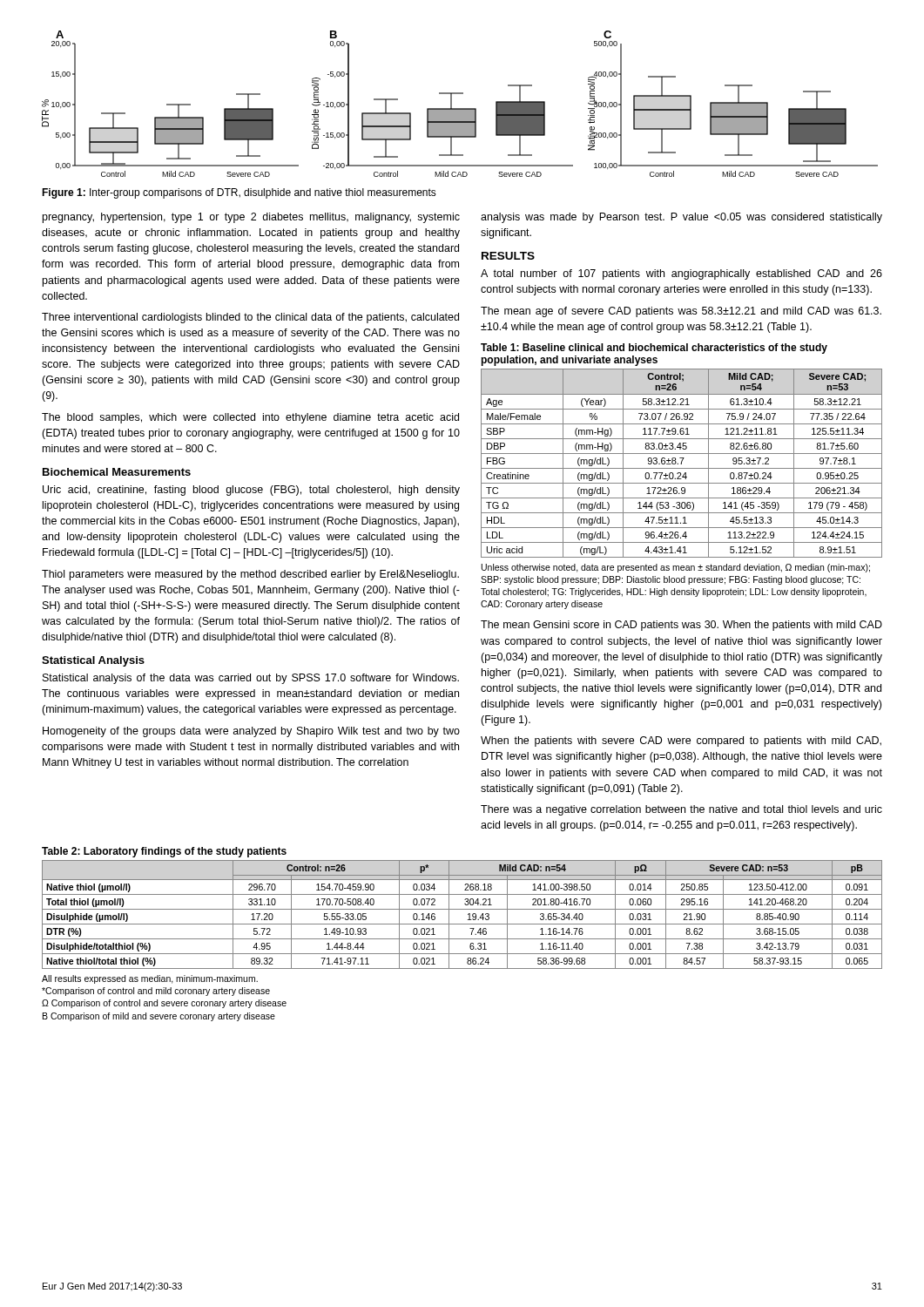Find the block on this page that starts "Three interventional cardiologists blinded to the clinical"
924x1307 pixels.
(251, 356)
